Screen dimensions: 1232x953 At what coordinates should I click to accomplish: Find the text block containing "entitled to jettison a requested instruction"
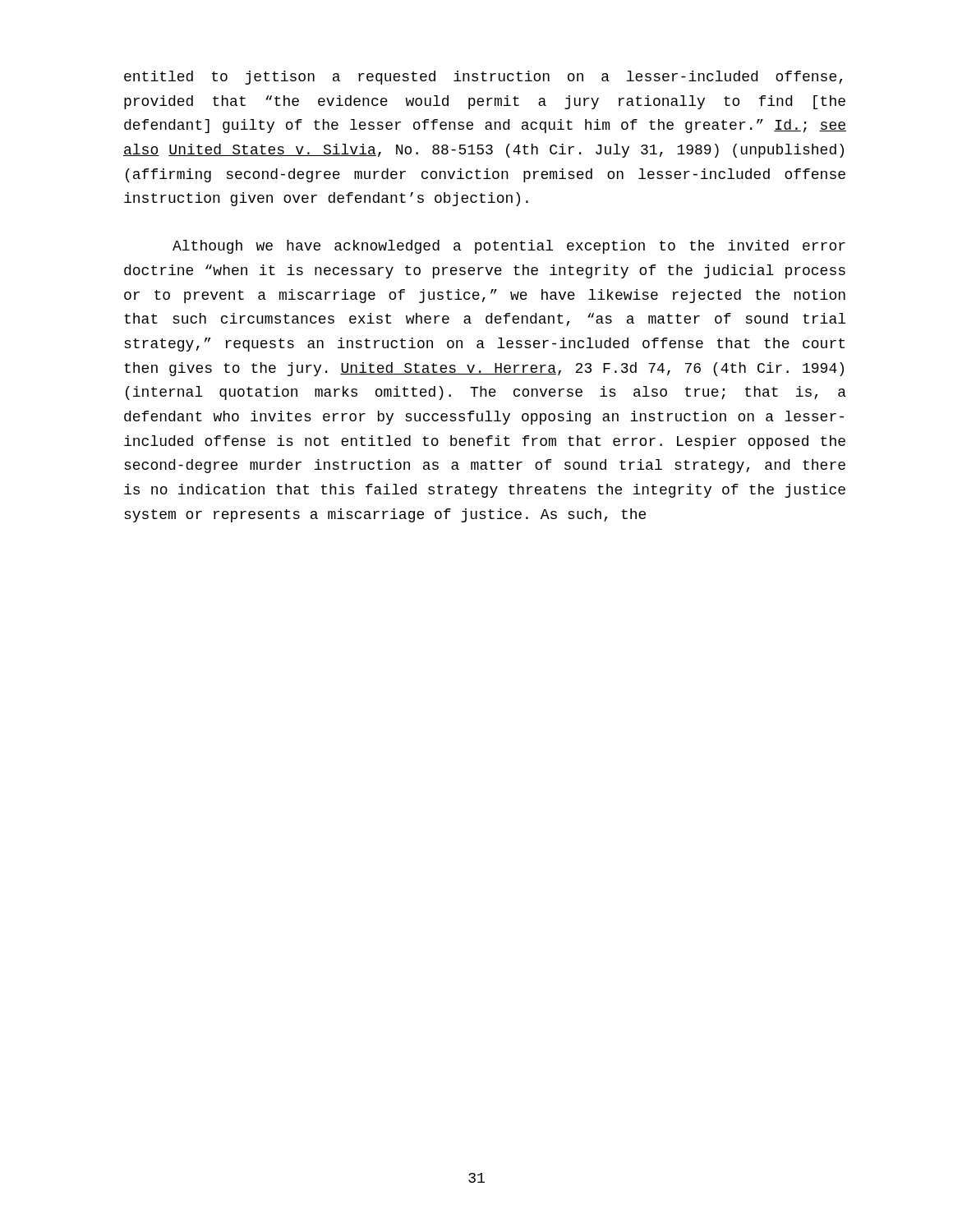pyautogui.click(x=485, y=297)
